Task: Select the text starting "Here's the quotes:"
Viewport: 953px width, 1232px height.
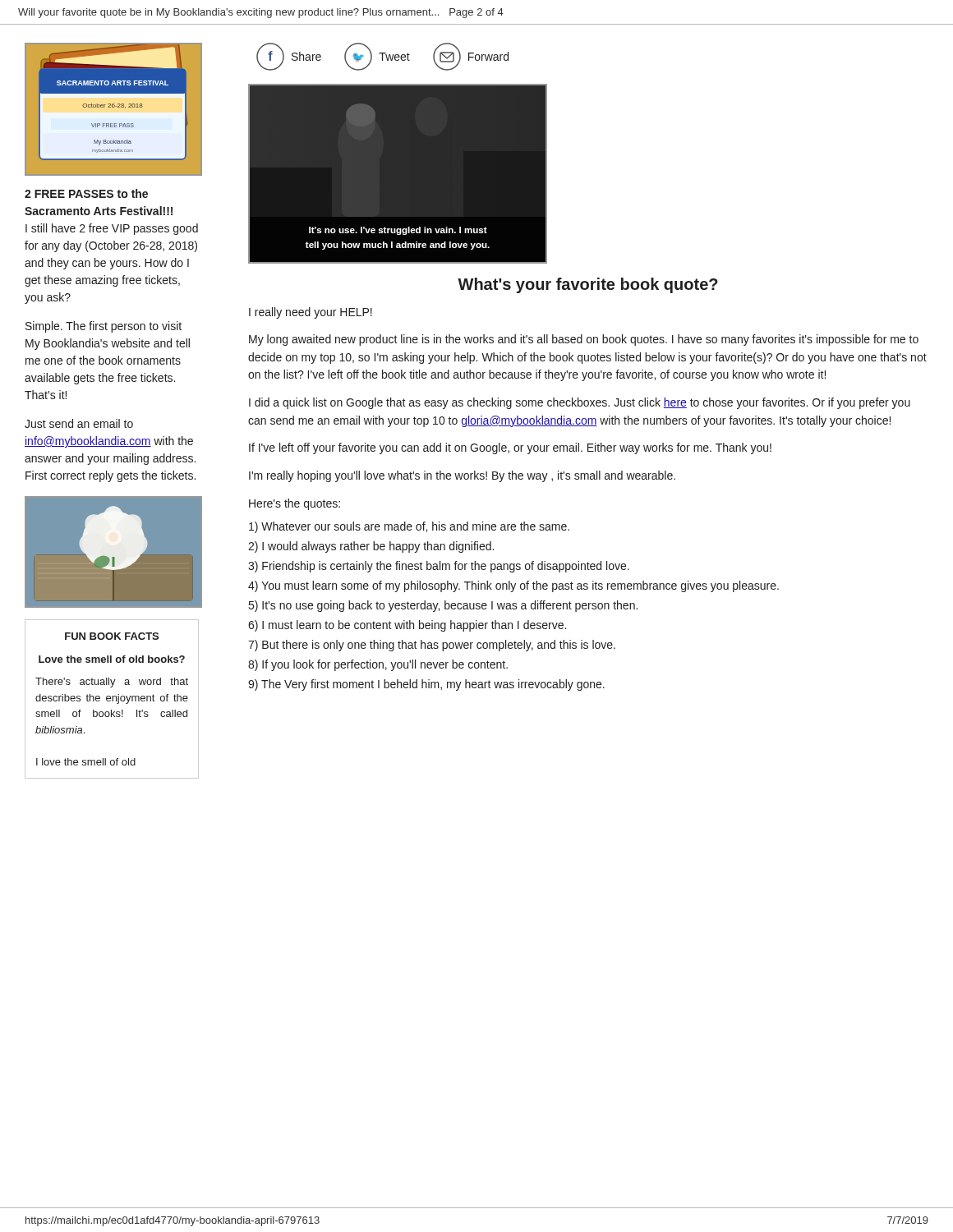Action: click(x=295, y=503)
